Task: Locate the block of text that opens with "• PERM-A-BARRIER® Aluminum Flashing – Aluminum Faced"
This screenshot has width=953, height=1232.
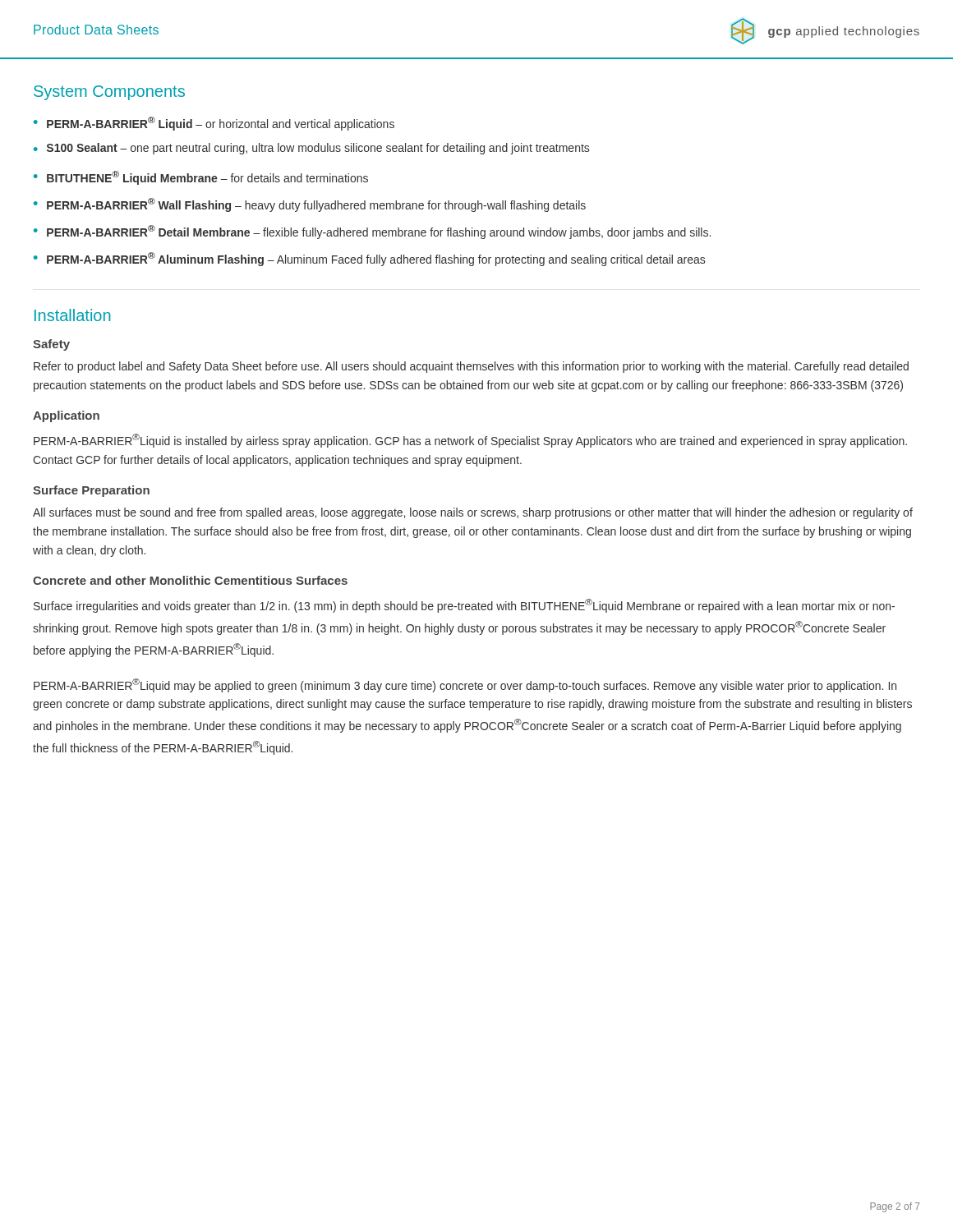Action: tap(476, 259)
